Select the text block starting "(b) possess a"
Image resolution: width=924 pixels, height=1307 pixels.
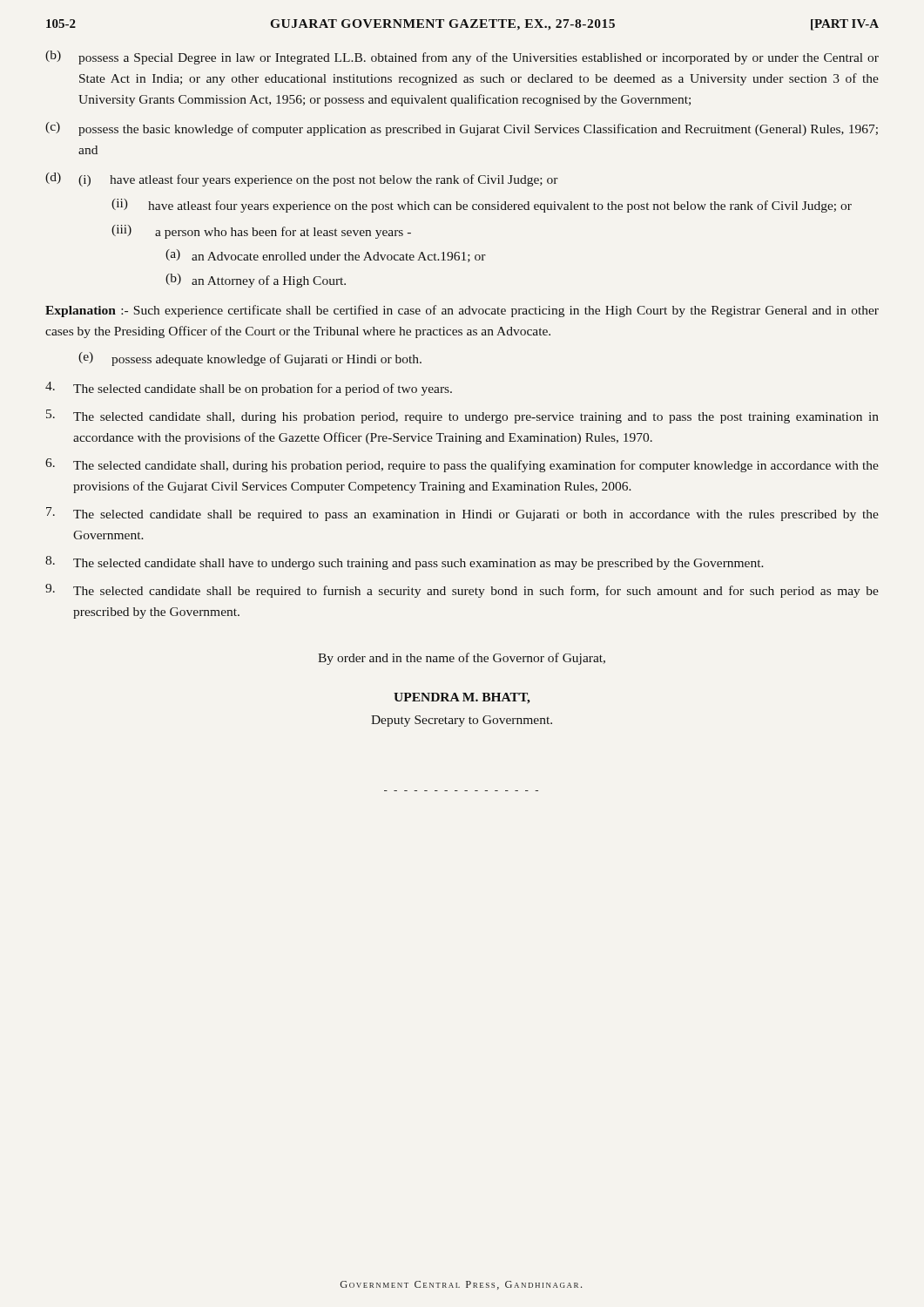462,78
